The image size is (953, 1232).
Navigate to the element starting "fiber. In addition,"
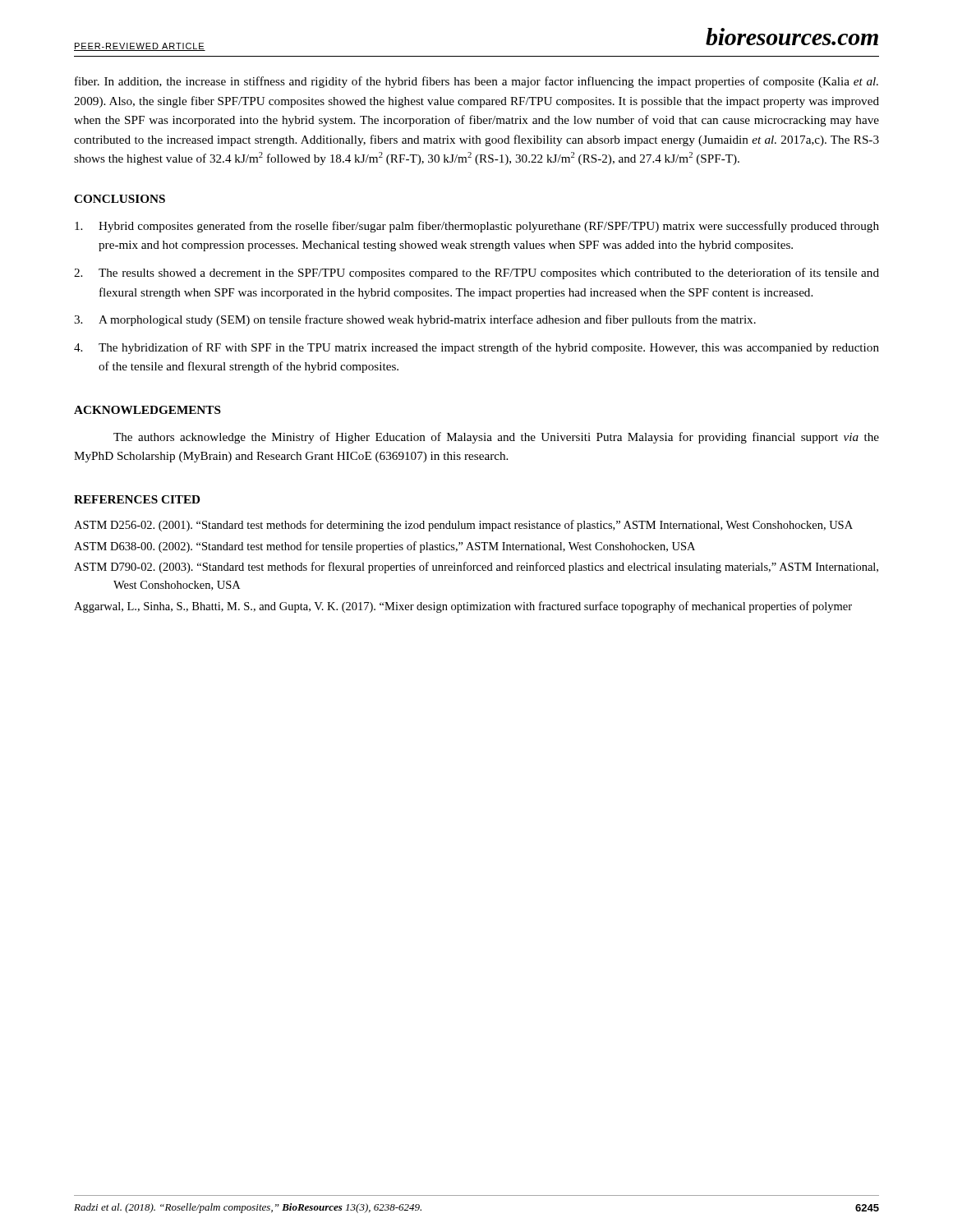coord(476,120)
